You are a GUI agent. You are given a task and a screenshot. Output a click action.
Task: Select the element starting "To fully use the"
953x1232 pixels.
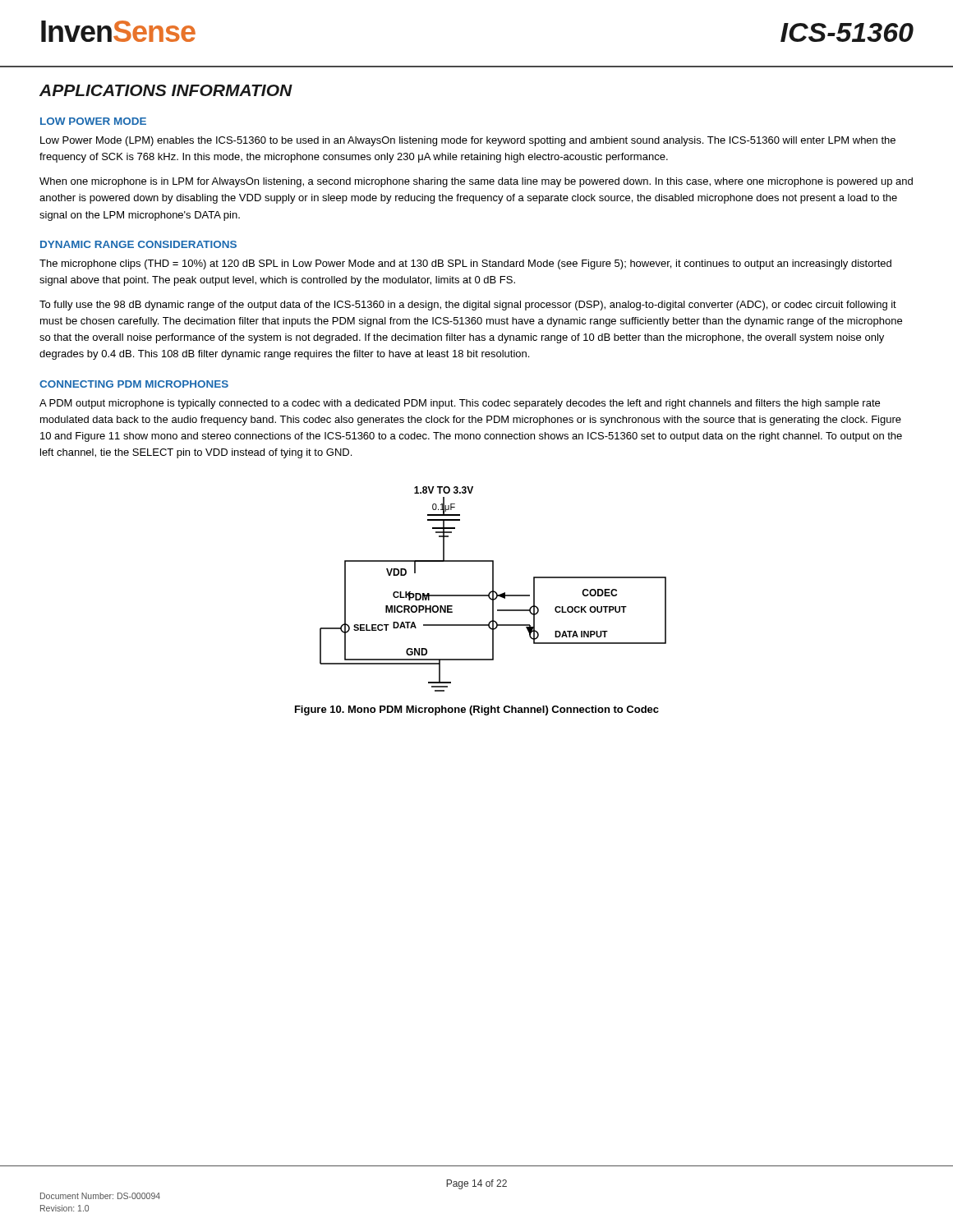coord(471,329)
